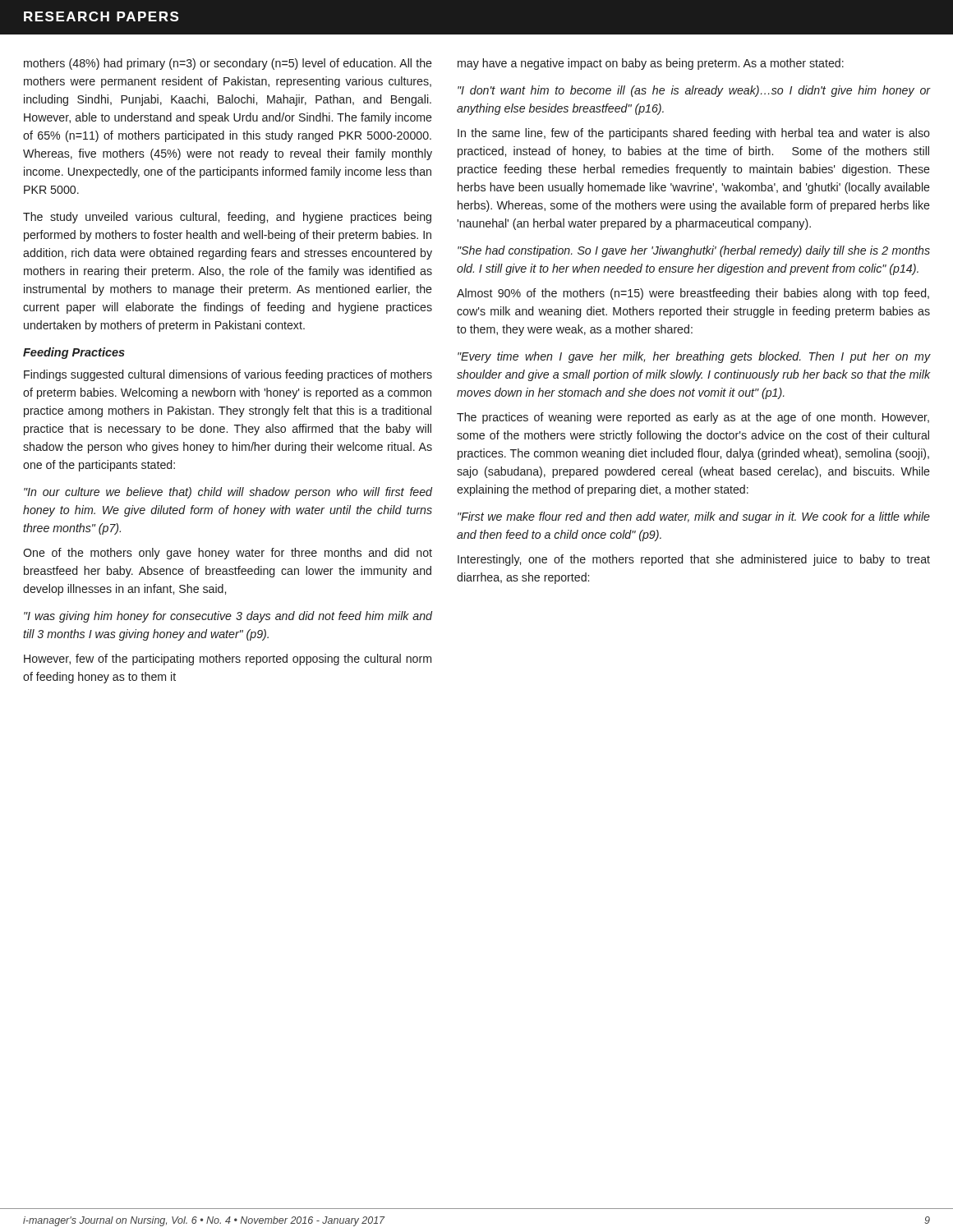Locate the element starting "Findings suggested cultural dimensions of various"
This screenshot has height=1232, width=953.
tap(228, 420)
